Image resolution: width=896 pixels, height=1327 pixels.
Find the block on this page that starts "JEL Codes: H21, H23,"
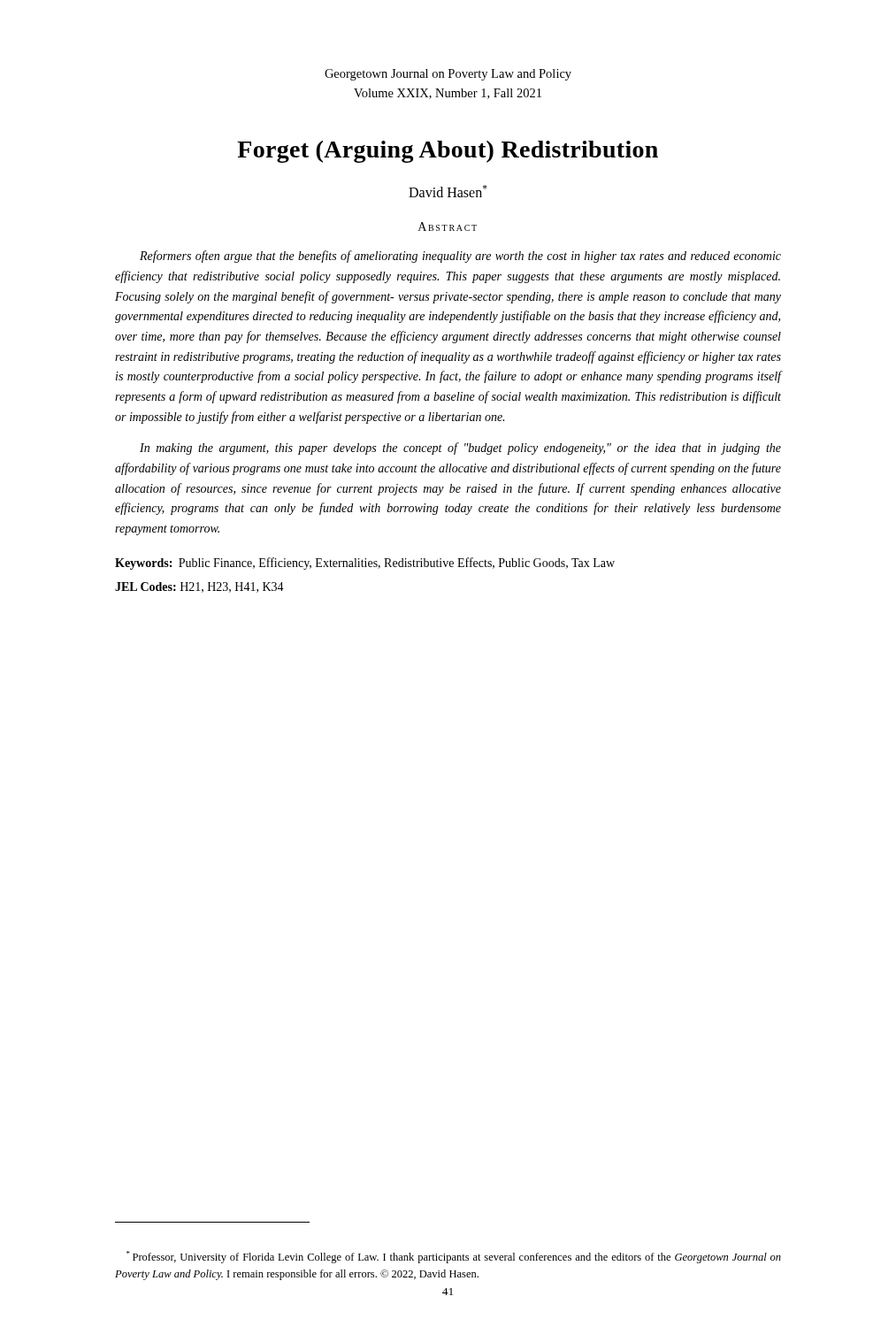coord(199,587)
